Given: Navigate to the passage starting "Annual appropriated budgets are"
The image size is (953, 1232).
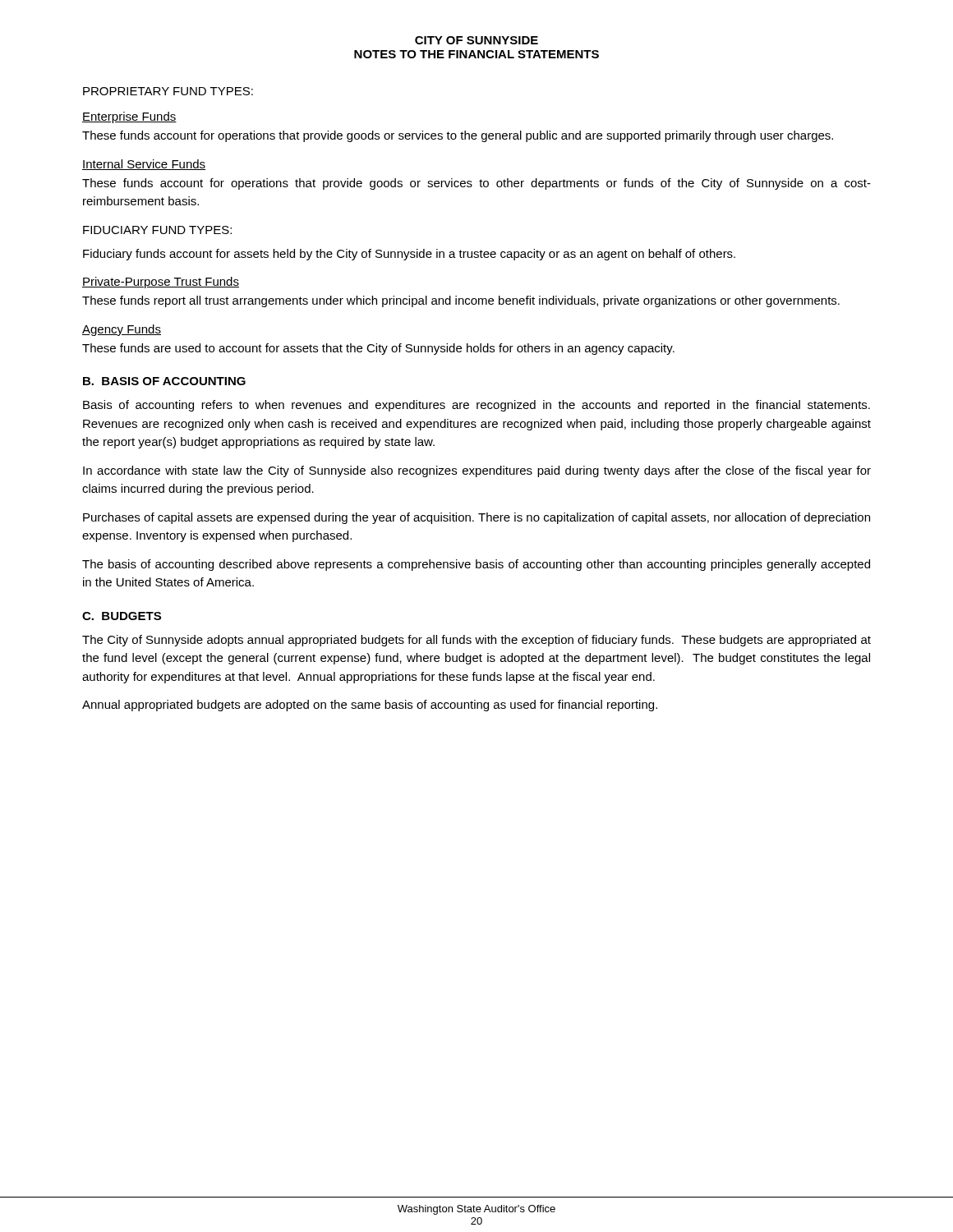Looking at the screenshot, I should (x=370, y=704).
